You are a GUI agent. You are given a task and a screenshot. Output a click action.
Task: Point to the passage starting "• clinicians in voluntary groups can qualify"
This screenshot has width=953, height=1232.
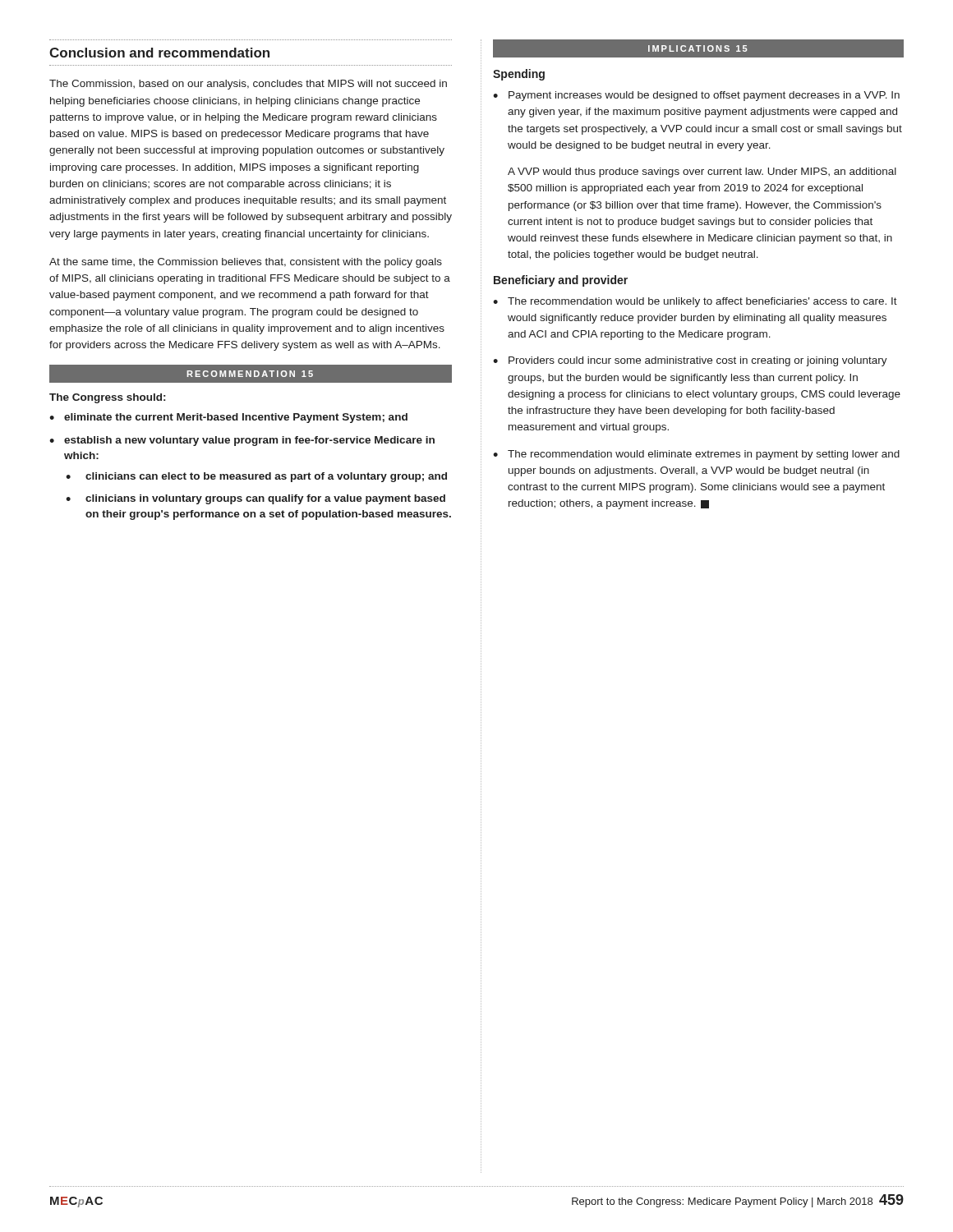[x=259, y=507]
